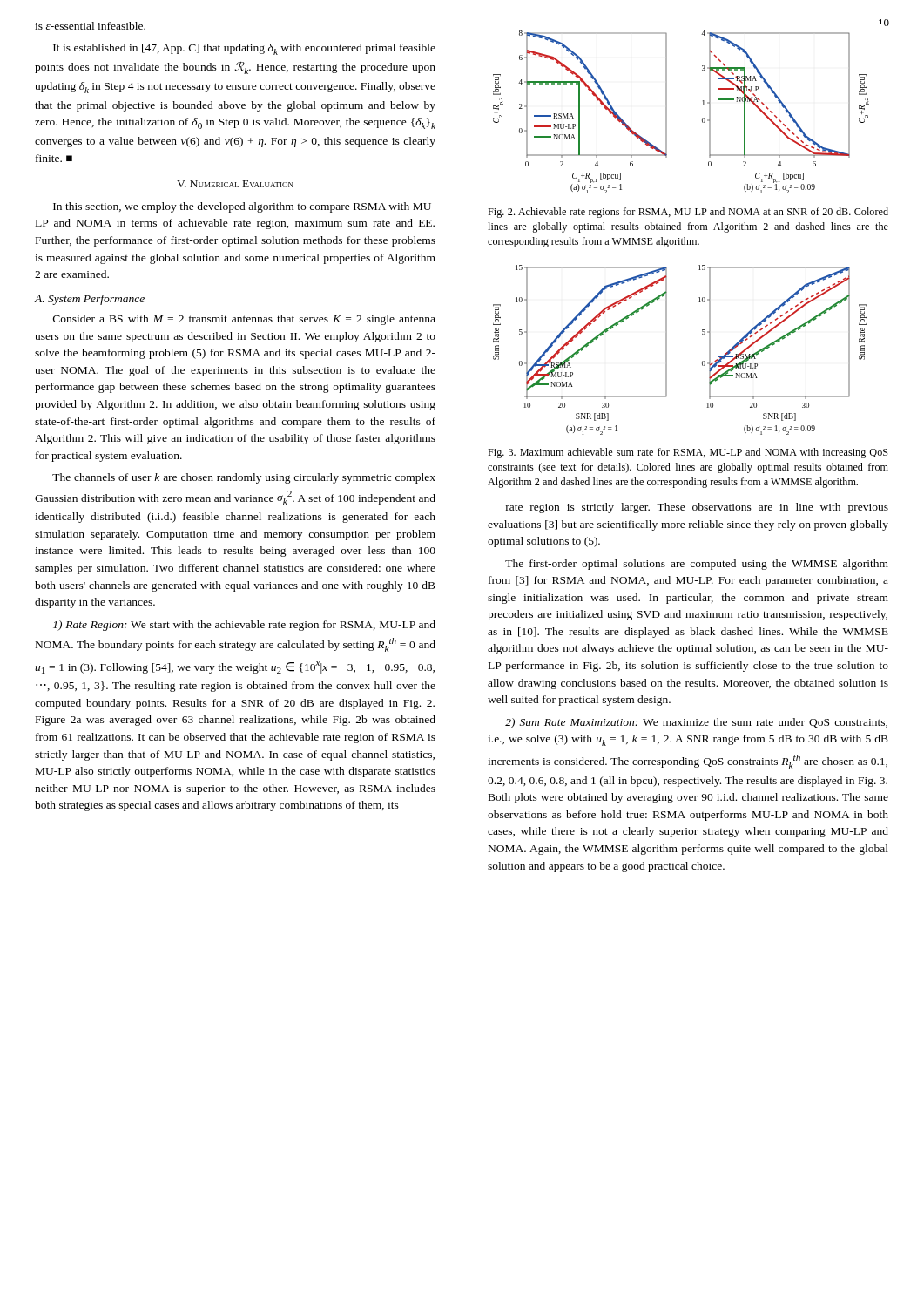The width and height of the screenshot is (924, 1307).
Task: Locate the passage starting "rate region is strictly larger. These observations"
Action: (688, 524)
